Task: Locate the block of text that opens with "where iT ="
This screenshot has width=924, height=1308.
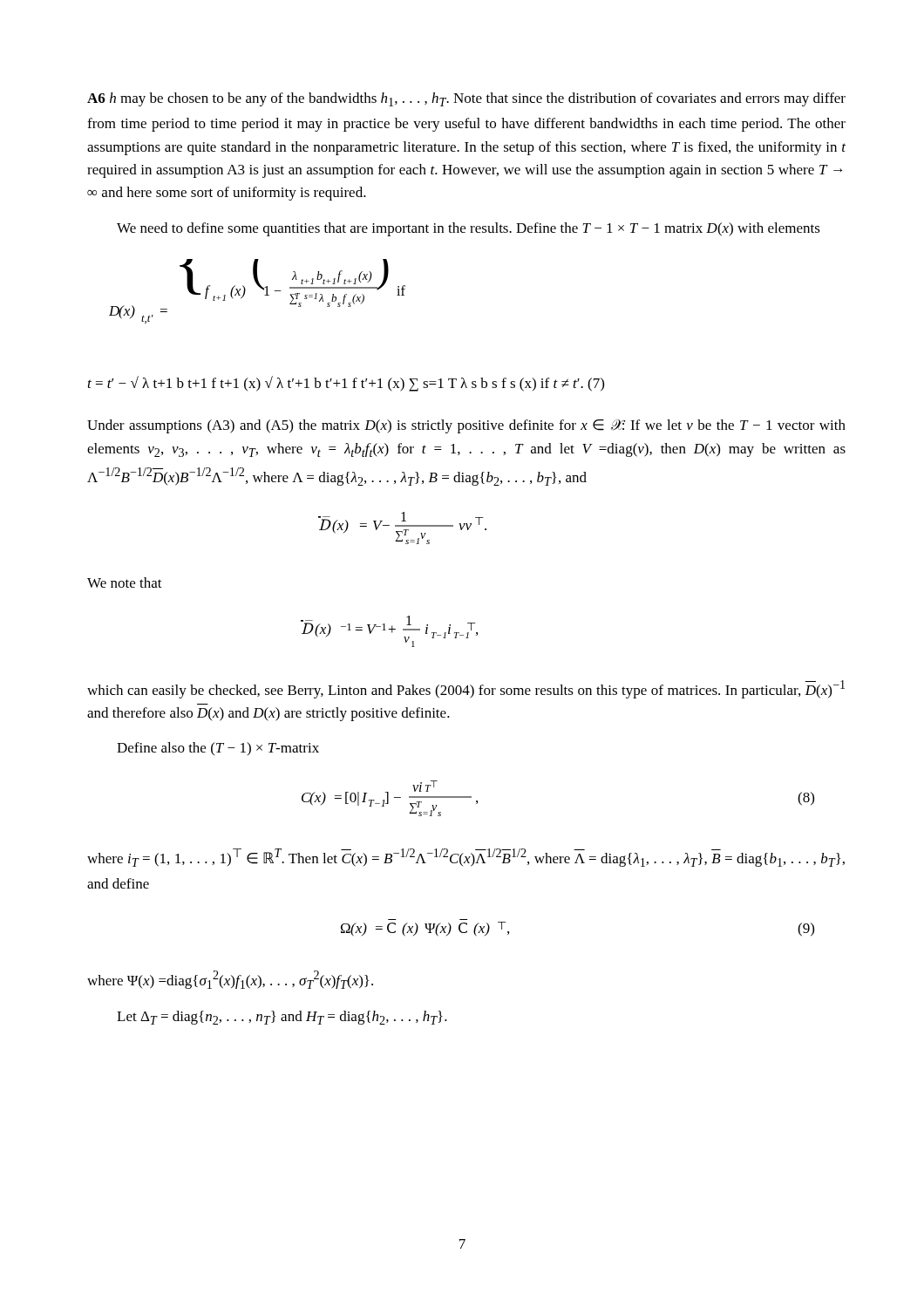Action: 466,870
